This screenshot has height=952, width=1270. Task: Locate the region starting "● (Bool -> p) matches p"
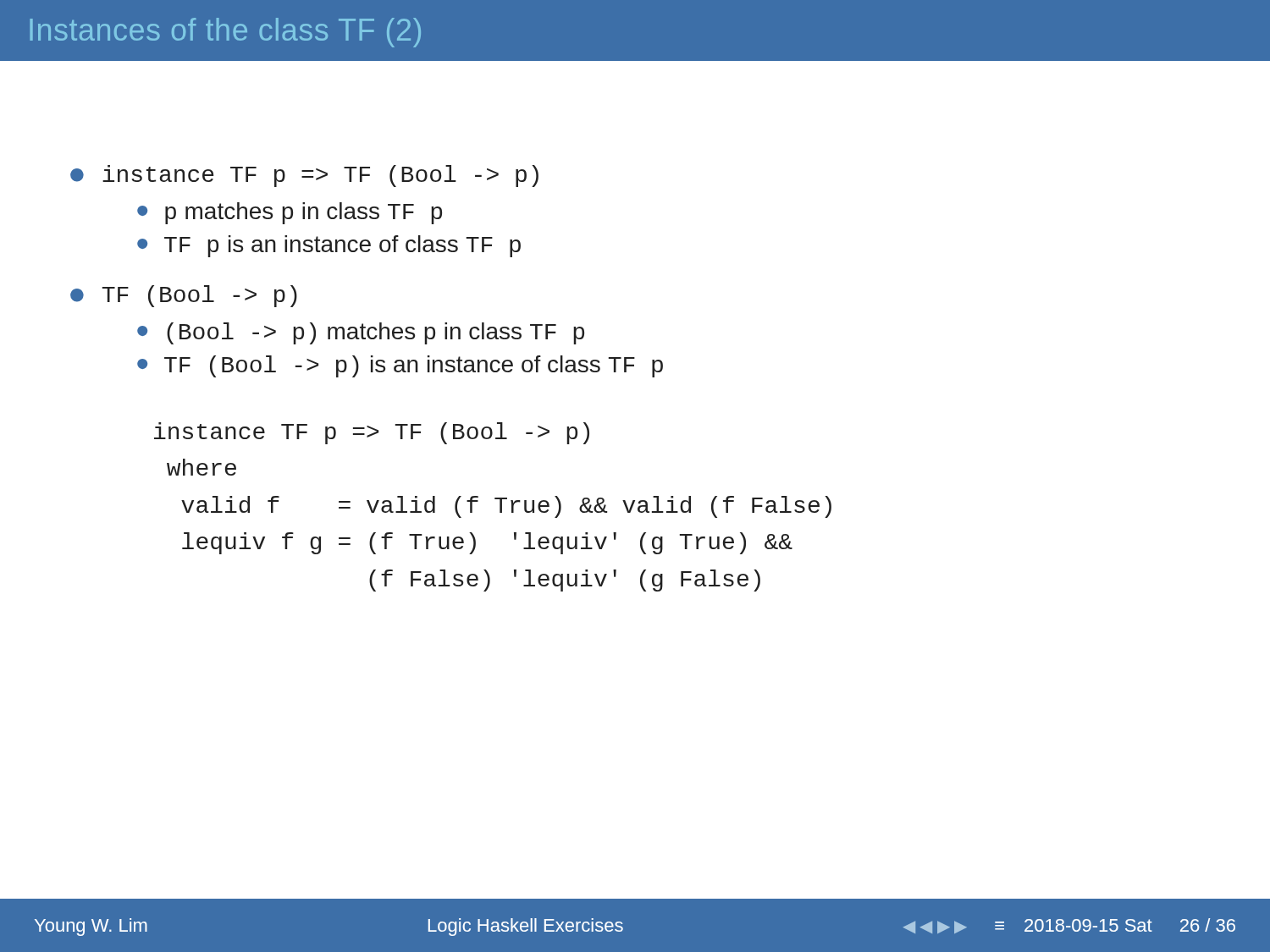[361, 332]
